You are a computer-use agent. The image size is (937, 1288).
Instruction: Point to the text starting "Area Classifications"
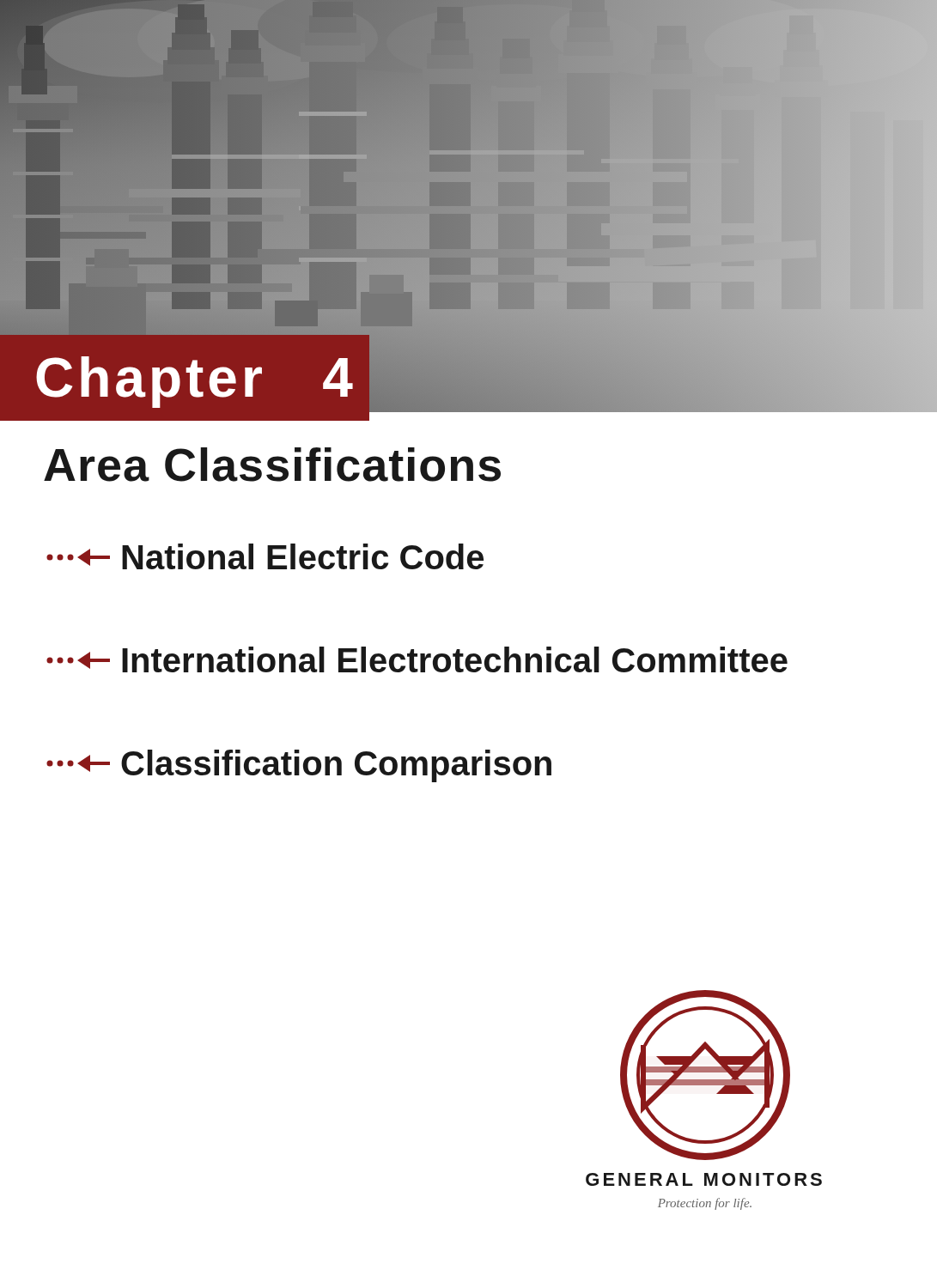tap(273, 465)
